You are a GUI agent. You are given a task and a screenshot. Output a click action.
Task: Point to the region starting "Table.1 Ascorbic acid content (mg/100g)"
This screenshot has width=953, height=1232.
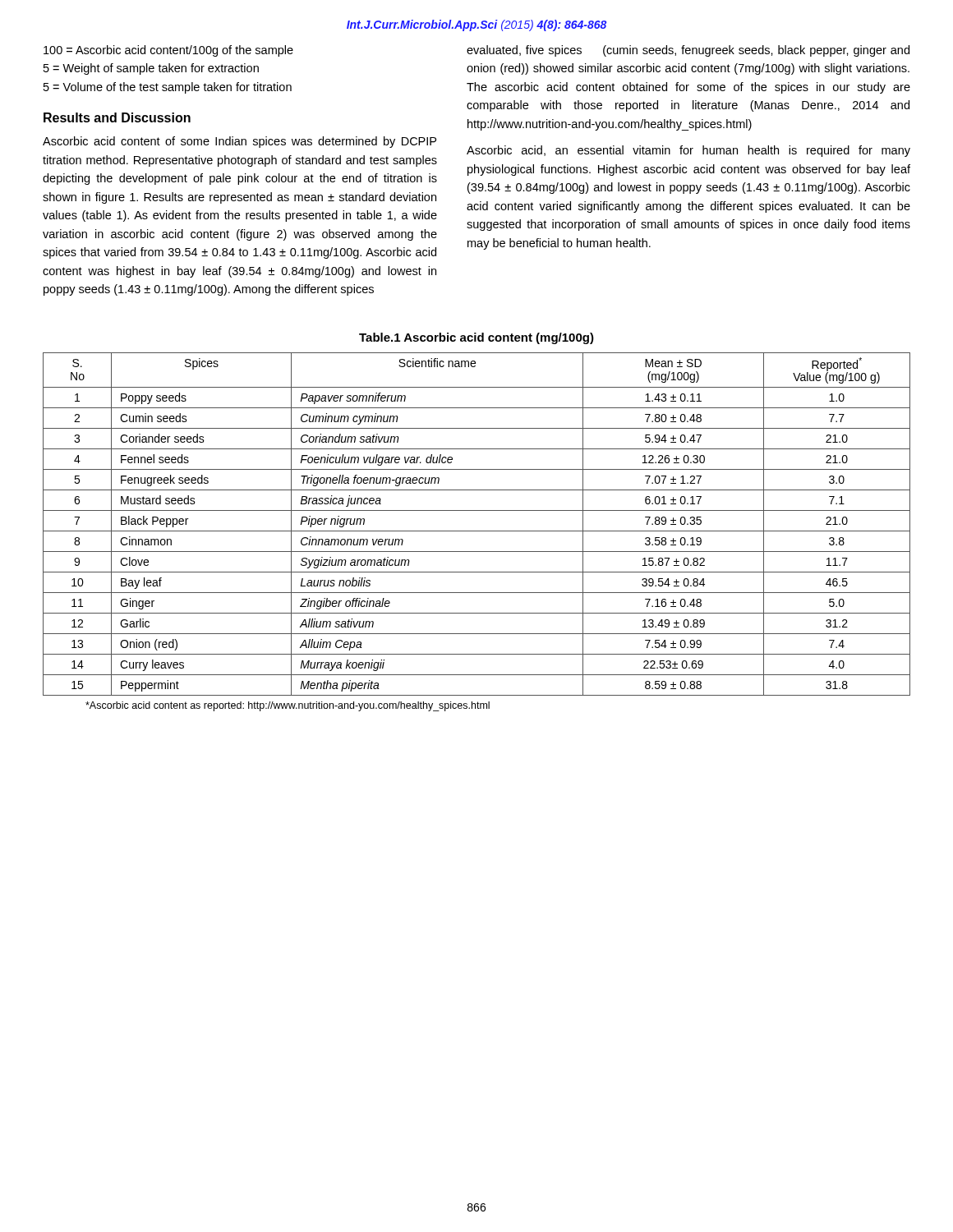pyautogui.click(x=476, y=337)
